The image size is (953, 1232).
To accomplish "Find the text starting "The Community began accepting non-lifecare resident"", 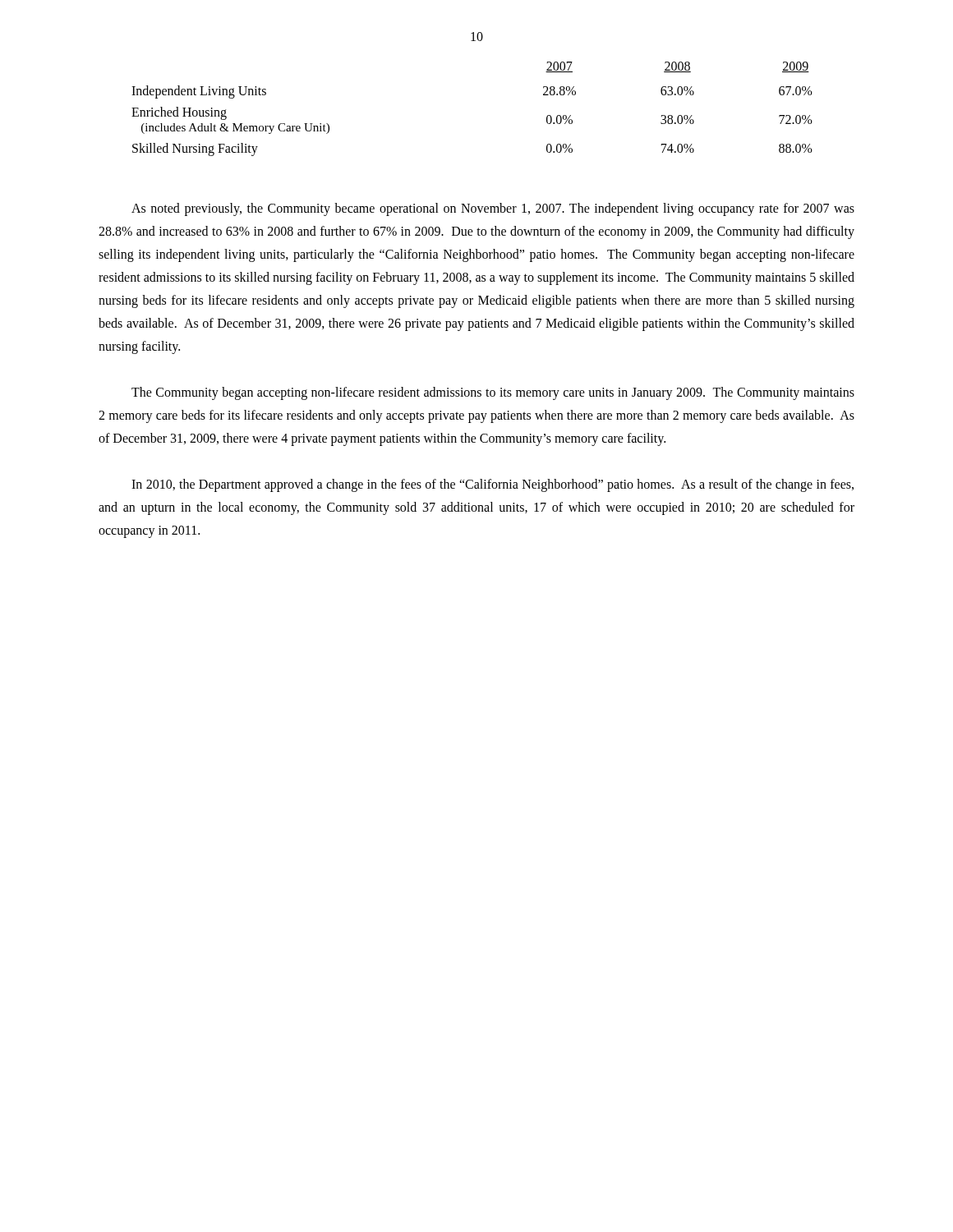I will click(x=476, y=415).
